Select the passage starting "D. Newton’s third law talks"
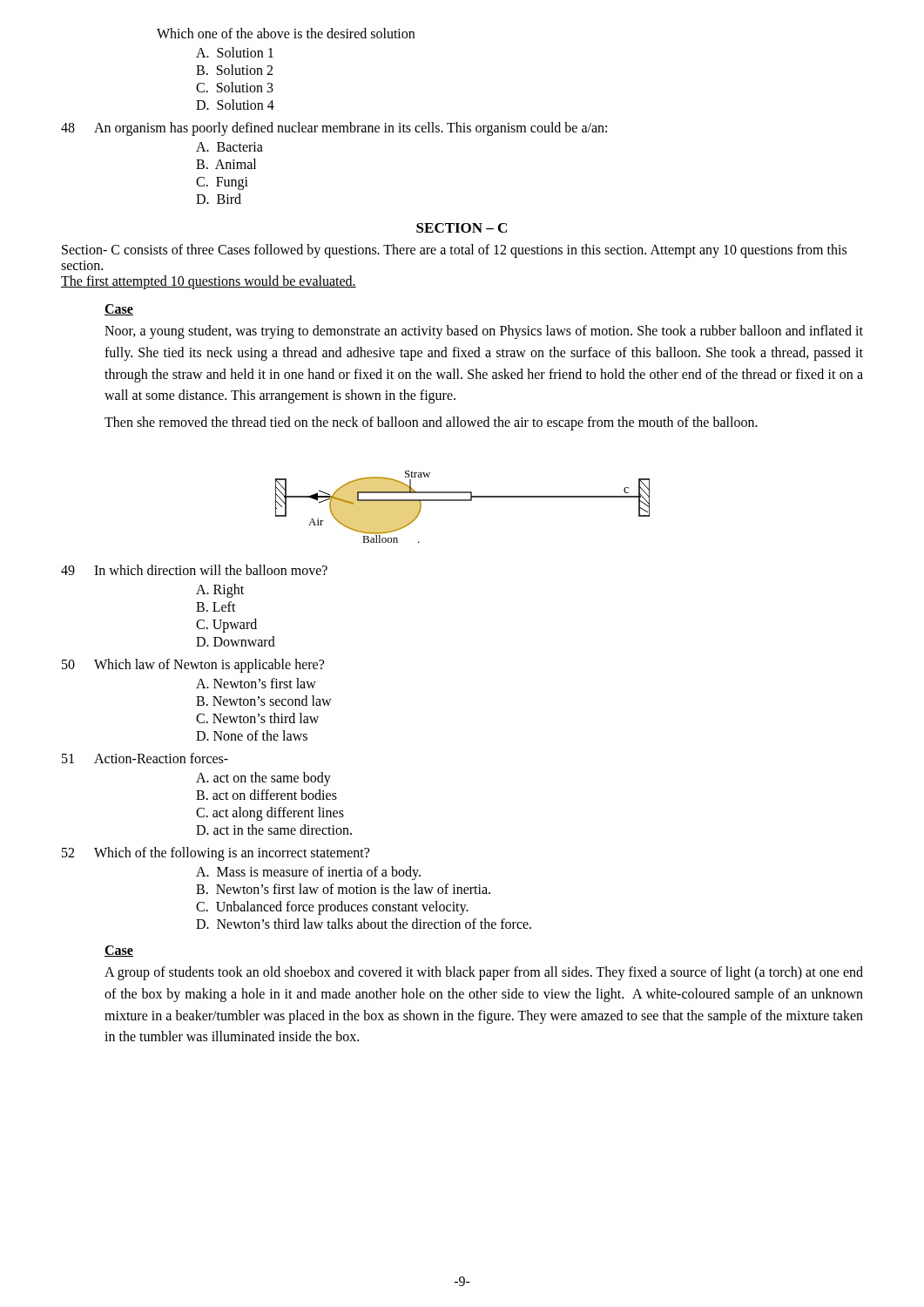 (364, 924)
